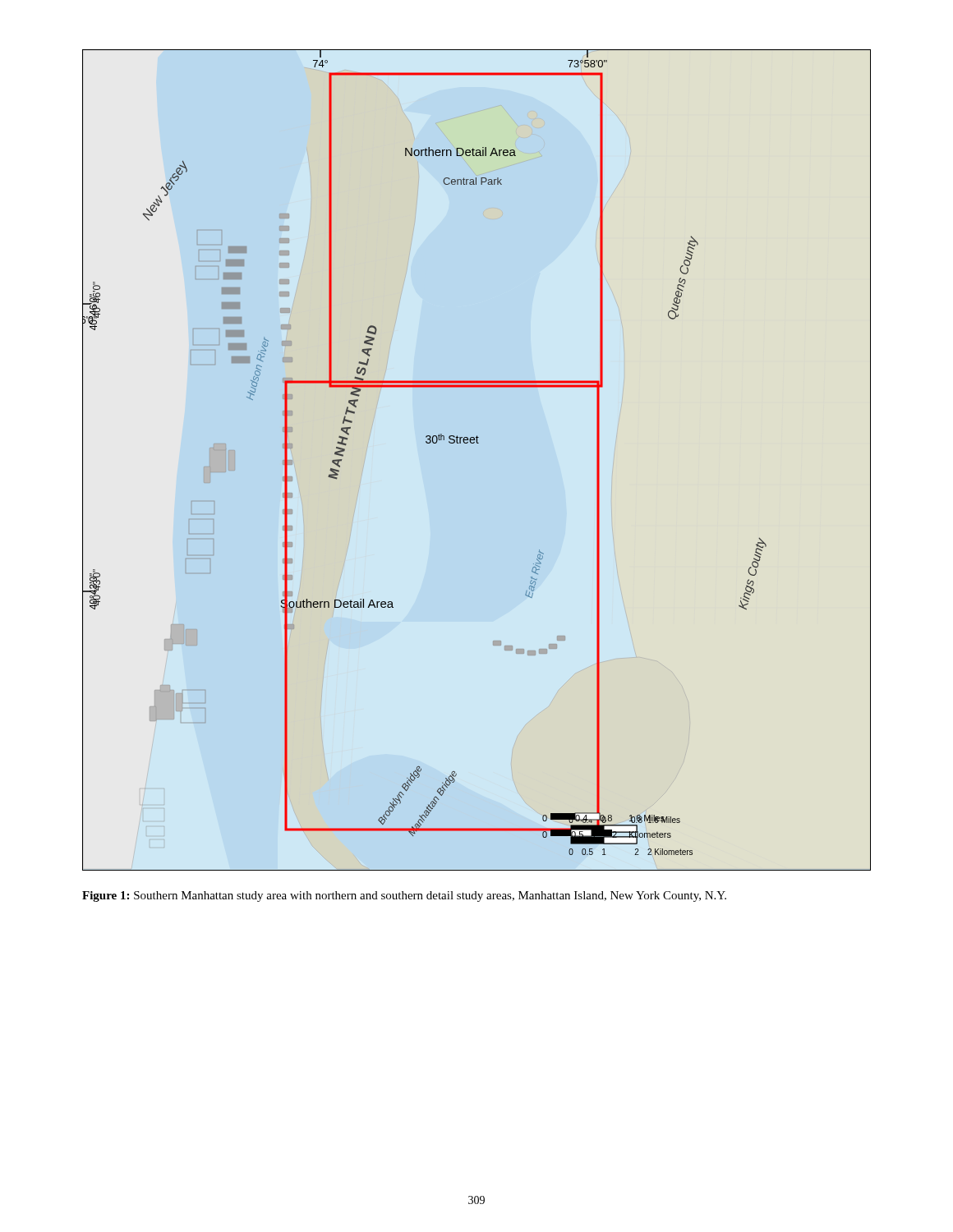Navigate to the passage starting "Figure 1: Southern Manhattan"
Viewport: 953px width, 1232px height.
click(x=476, y=896)
